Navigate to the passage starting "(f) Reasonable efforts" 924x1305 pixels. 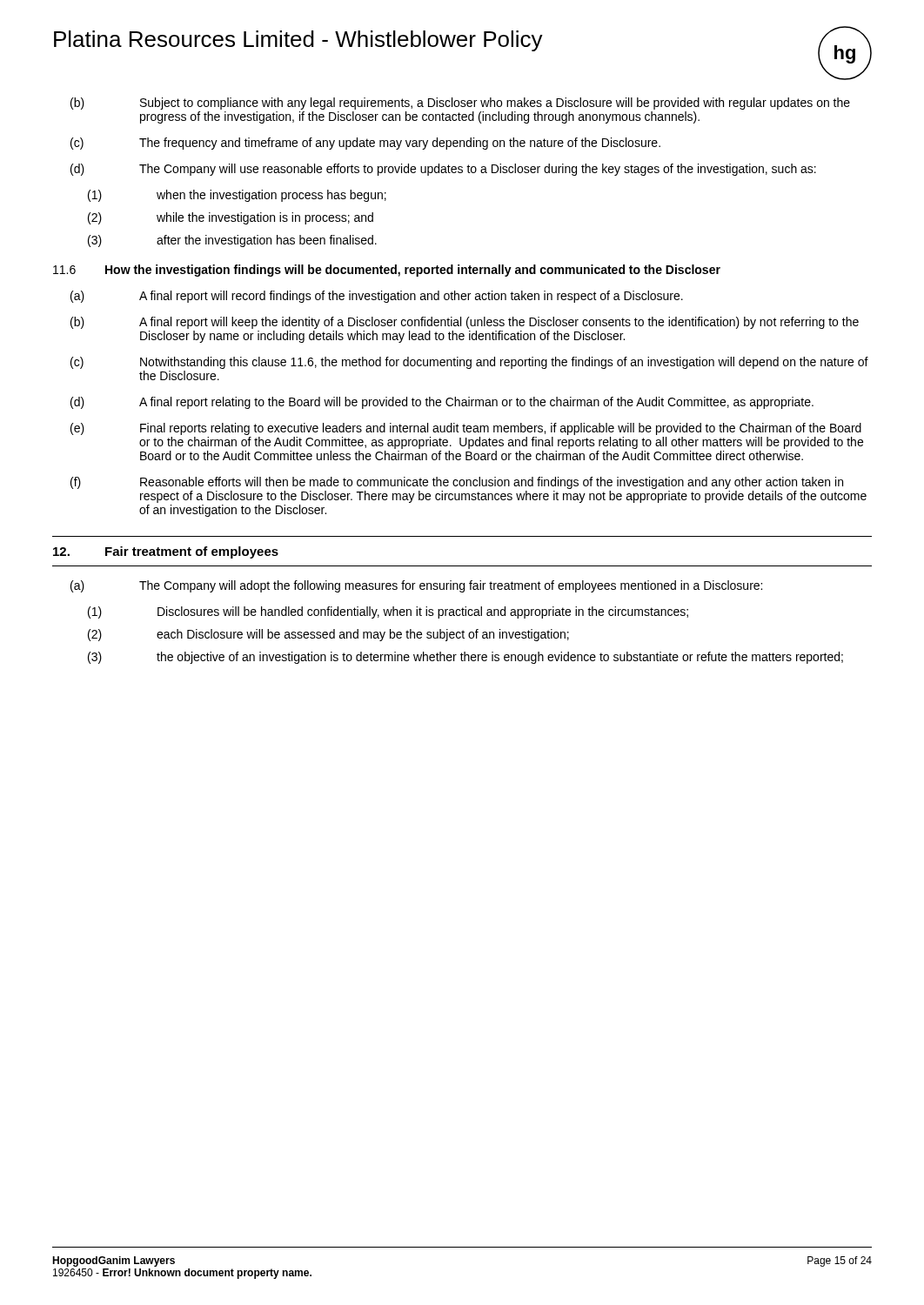tap(462, 496)
